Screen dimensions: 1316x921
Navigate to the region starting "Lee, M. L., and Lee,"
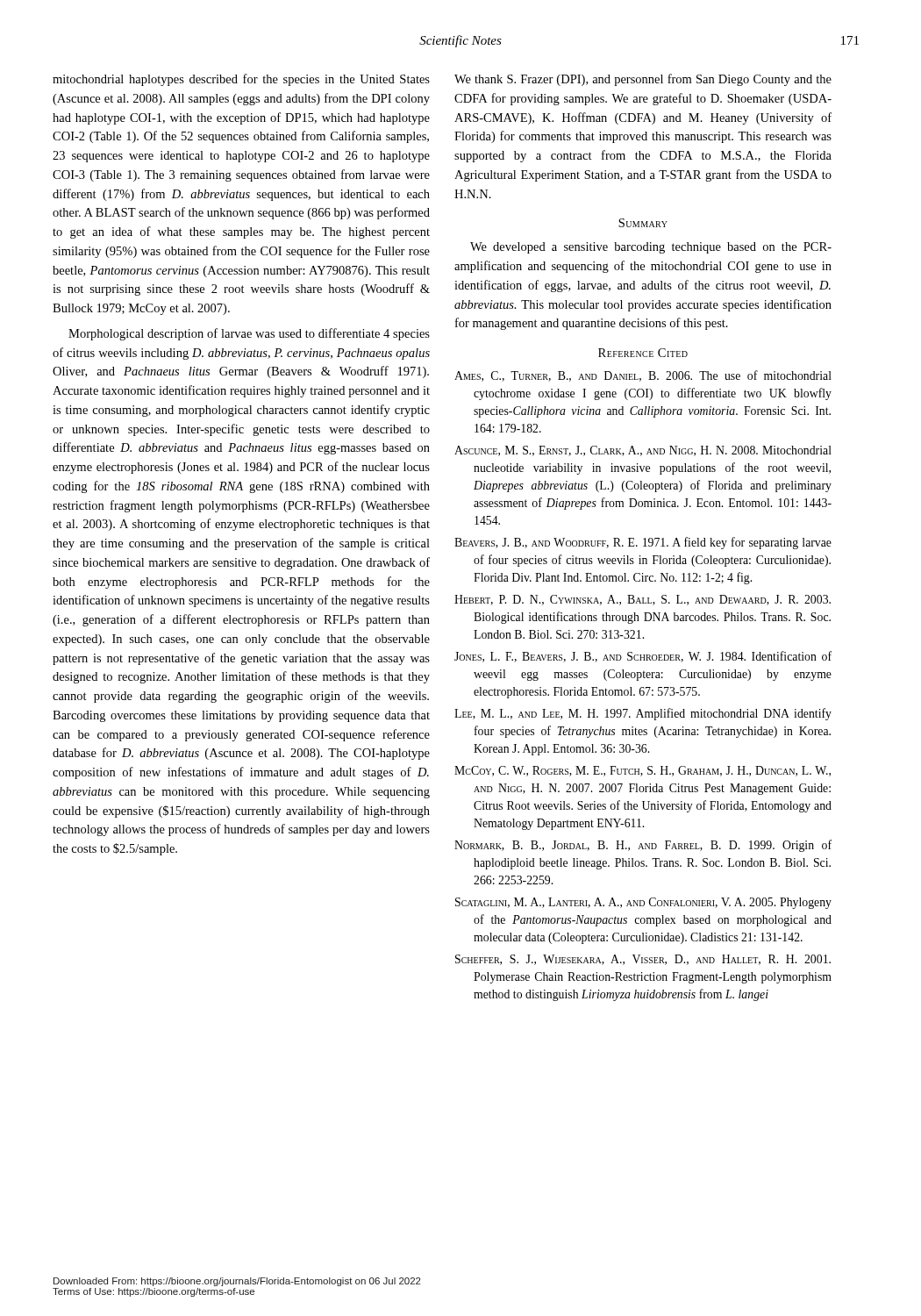point(643,731)
